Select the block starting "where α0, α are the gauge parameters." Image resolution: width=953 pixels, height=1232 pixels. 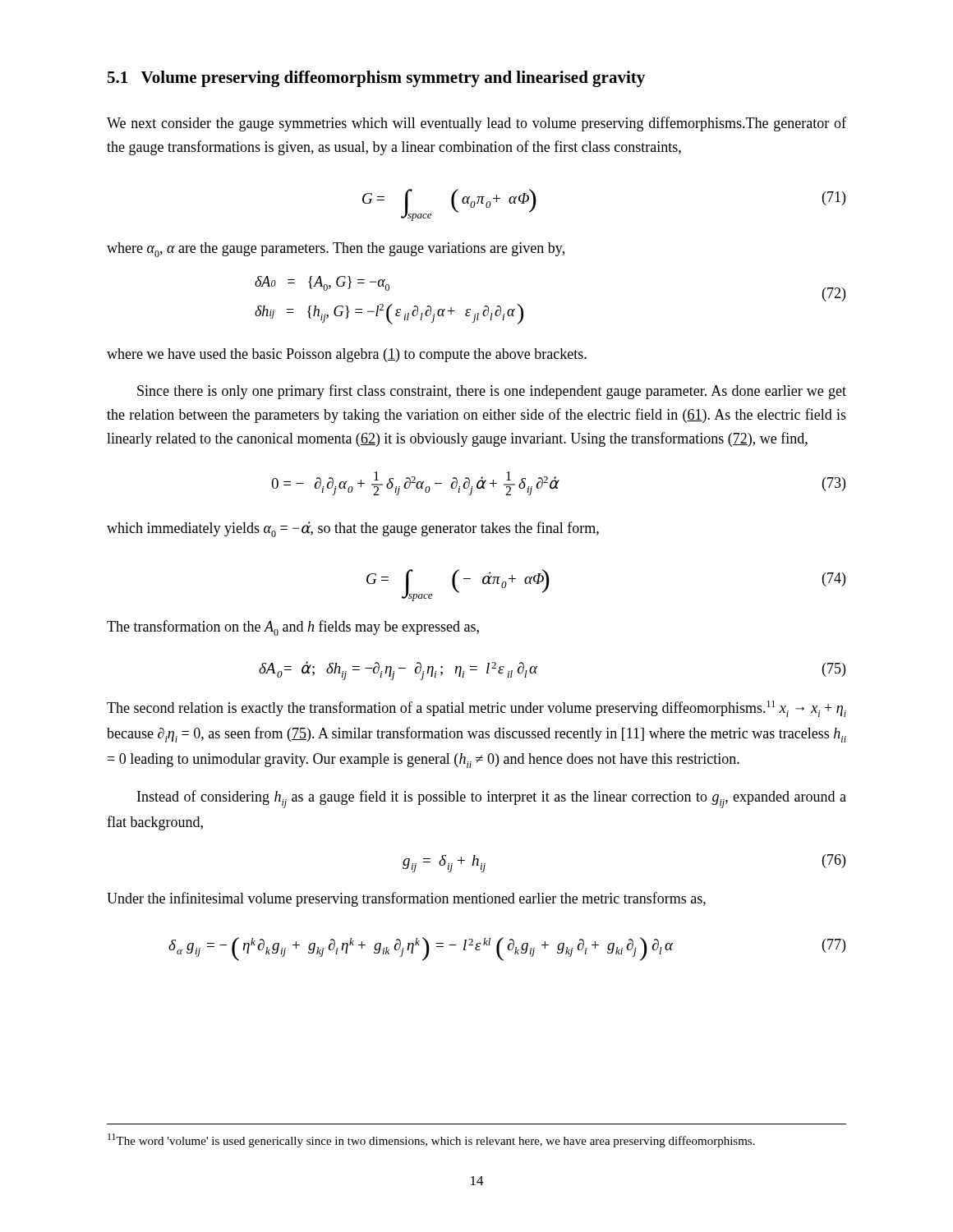[x=336, y=249]
